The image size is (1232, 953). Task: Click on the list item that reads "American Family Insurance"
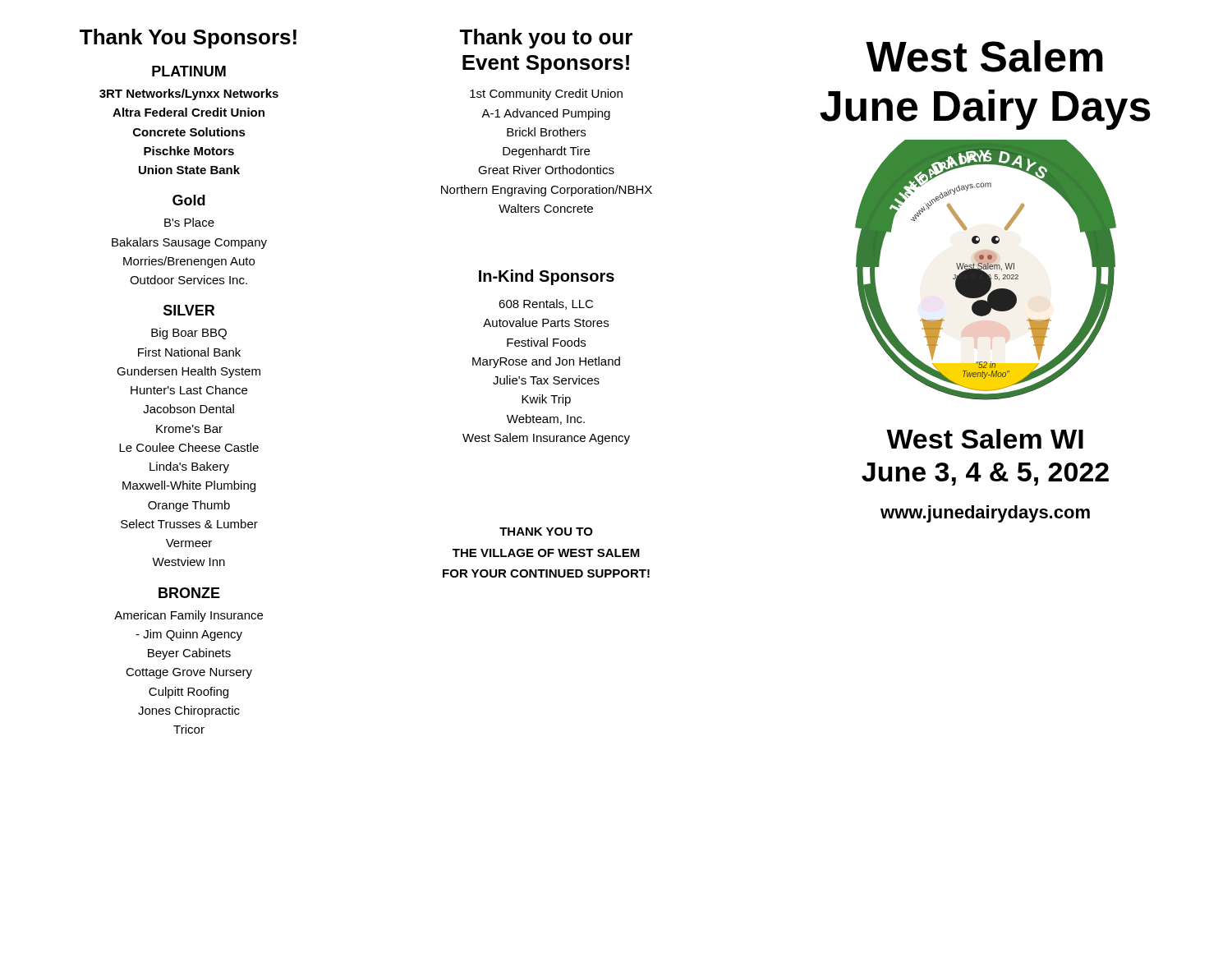(189, 615)
